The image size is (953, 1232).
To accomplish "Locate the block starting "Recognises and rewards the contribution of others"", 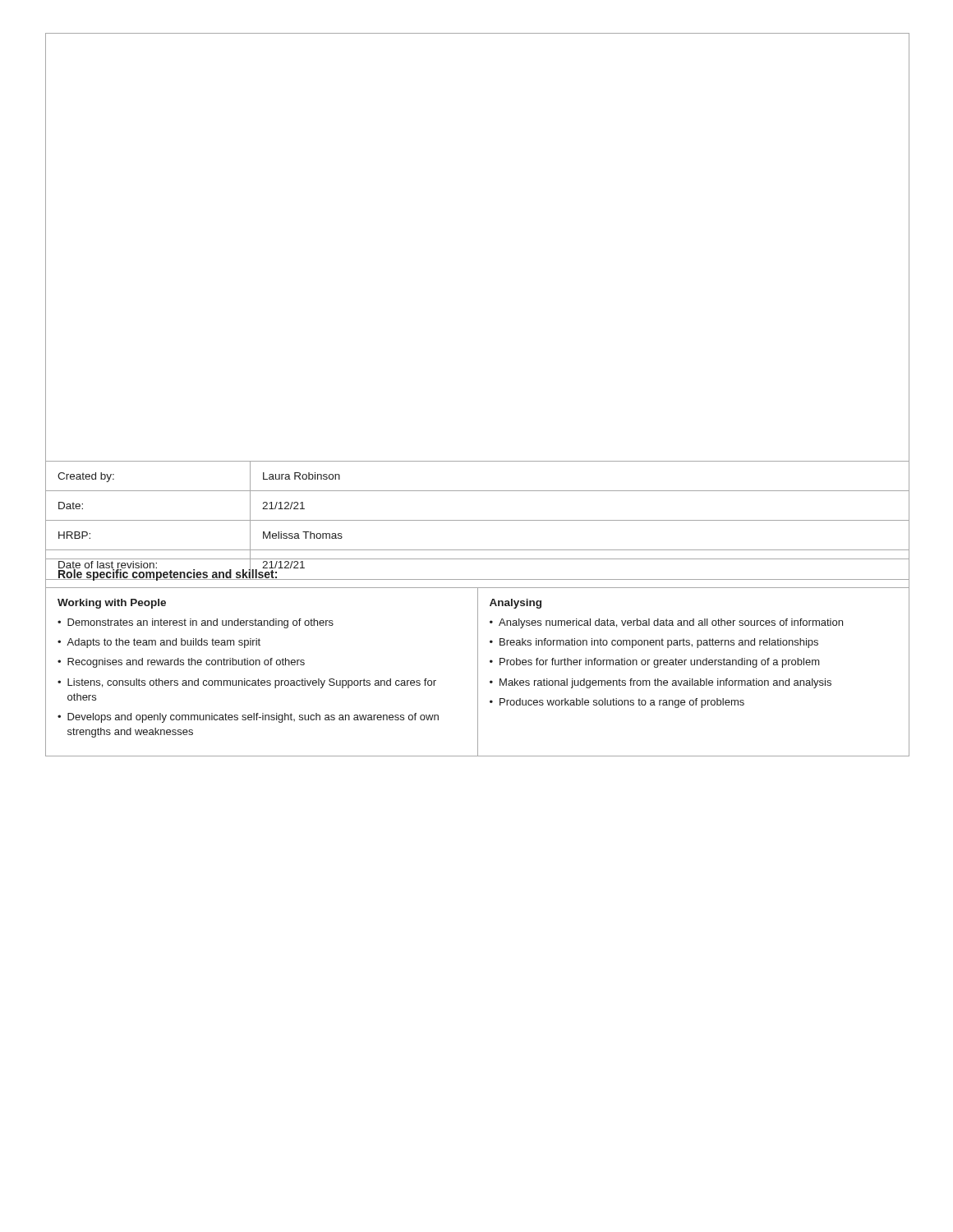I will [x=186, y=662].
